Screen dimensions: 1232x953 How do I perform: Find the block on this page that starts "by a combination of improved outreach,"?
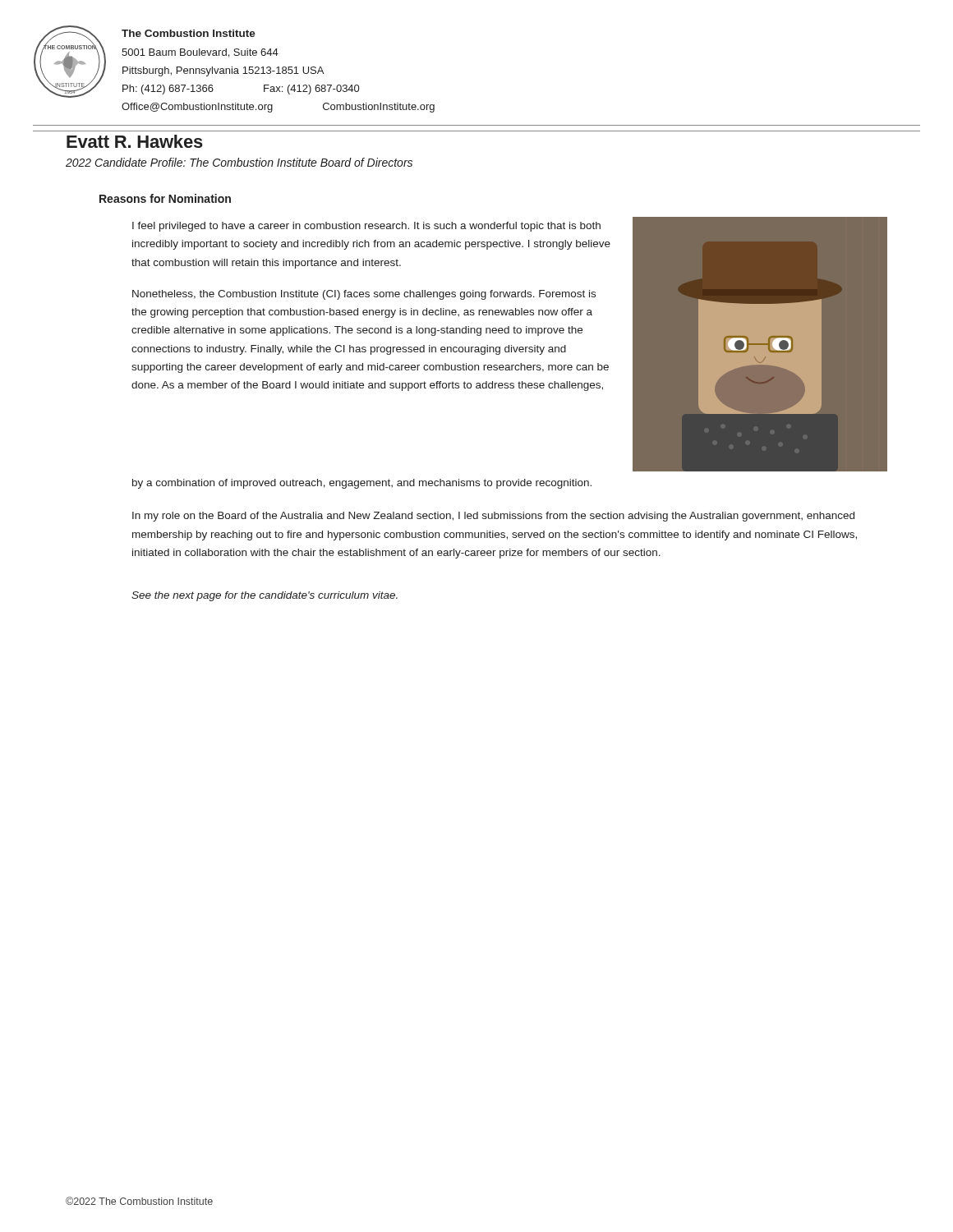[x=362, y=483]
